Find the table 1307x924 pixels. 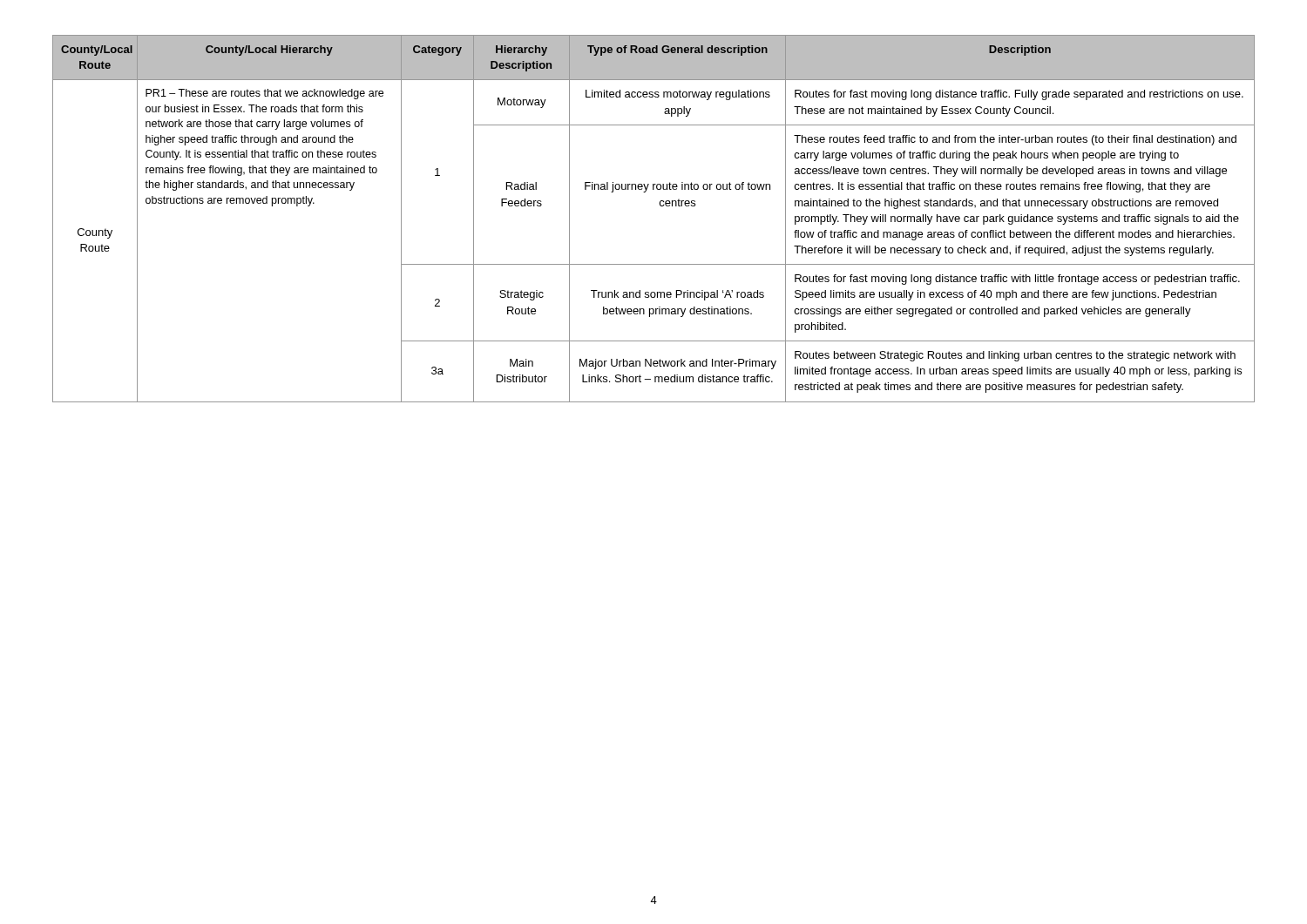(x=654, y=218)
